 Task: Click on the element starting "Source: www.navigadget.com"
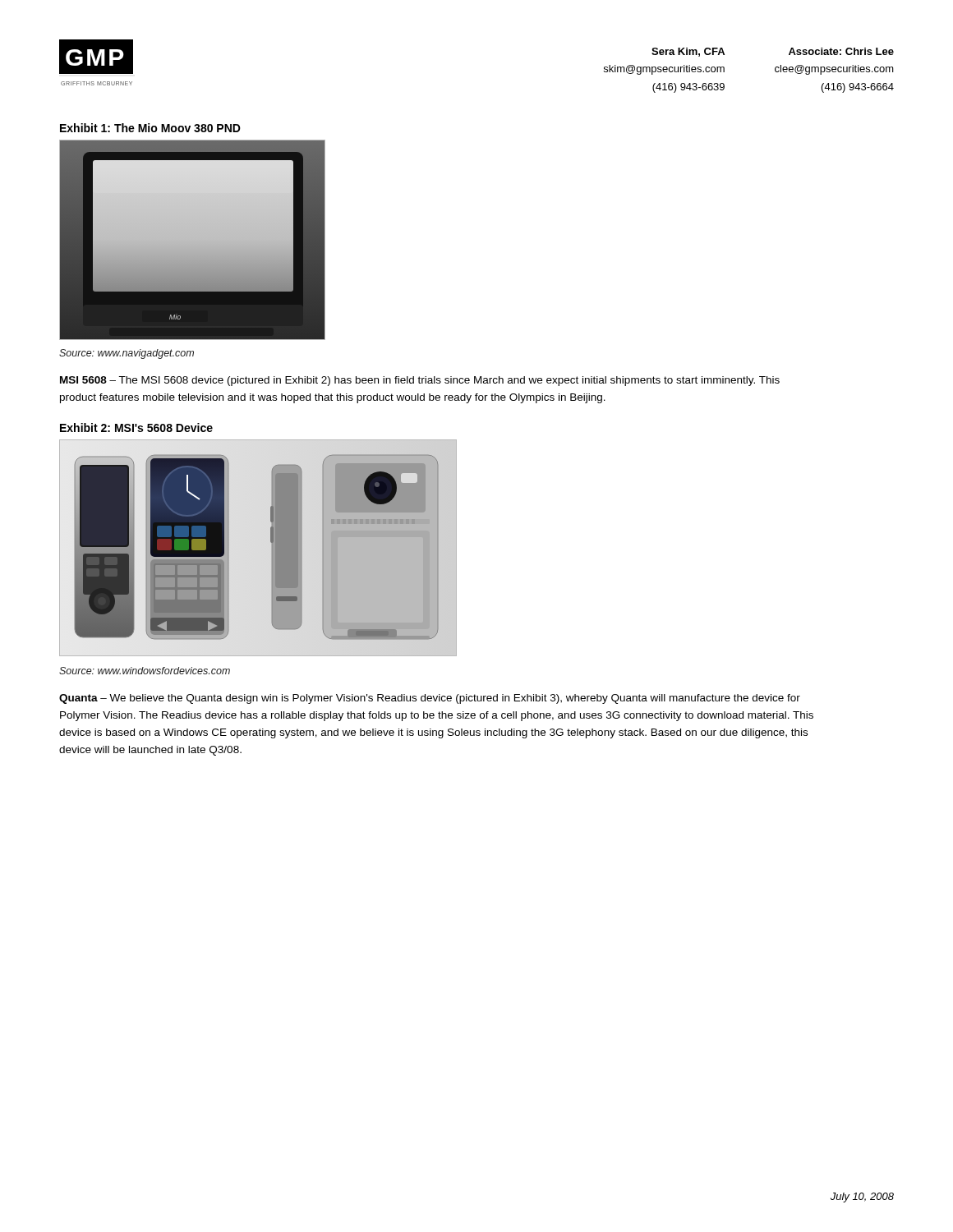tap(127, 353)
